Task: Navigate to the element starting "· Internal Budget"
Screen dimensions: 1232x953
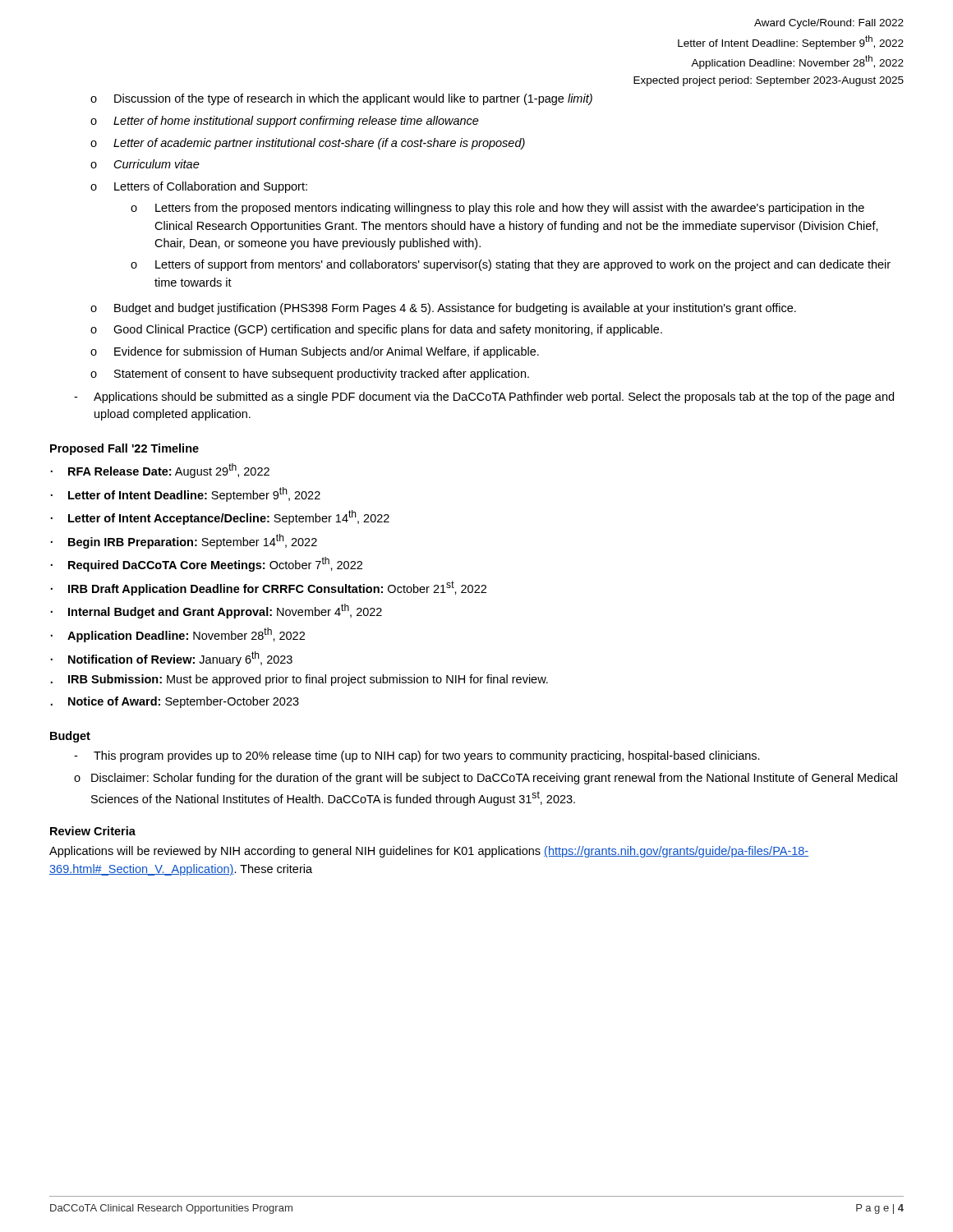Action: point(216,611)
